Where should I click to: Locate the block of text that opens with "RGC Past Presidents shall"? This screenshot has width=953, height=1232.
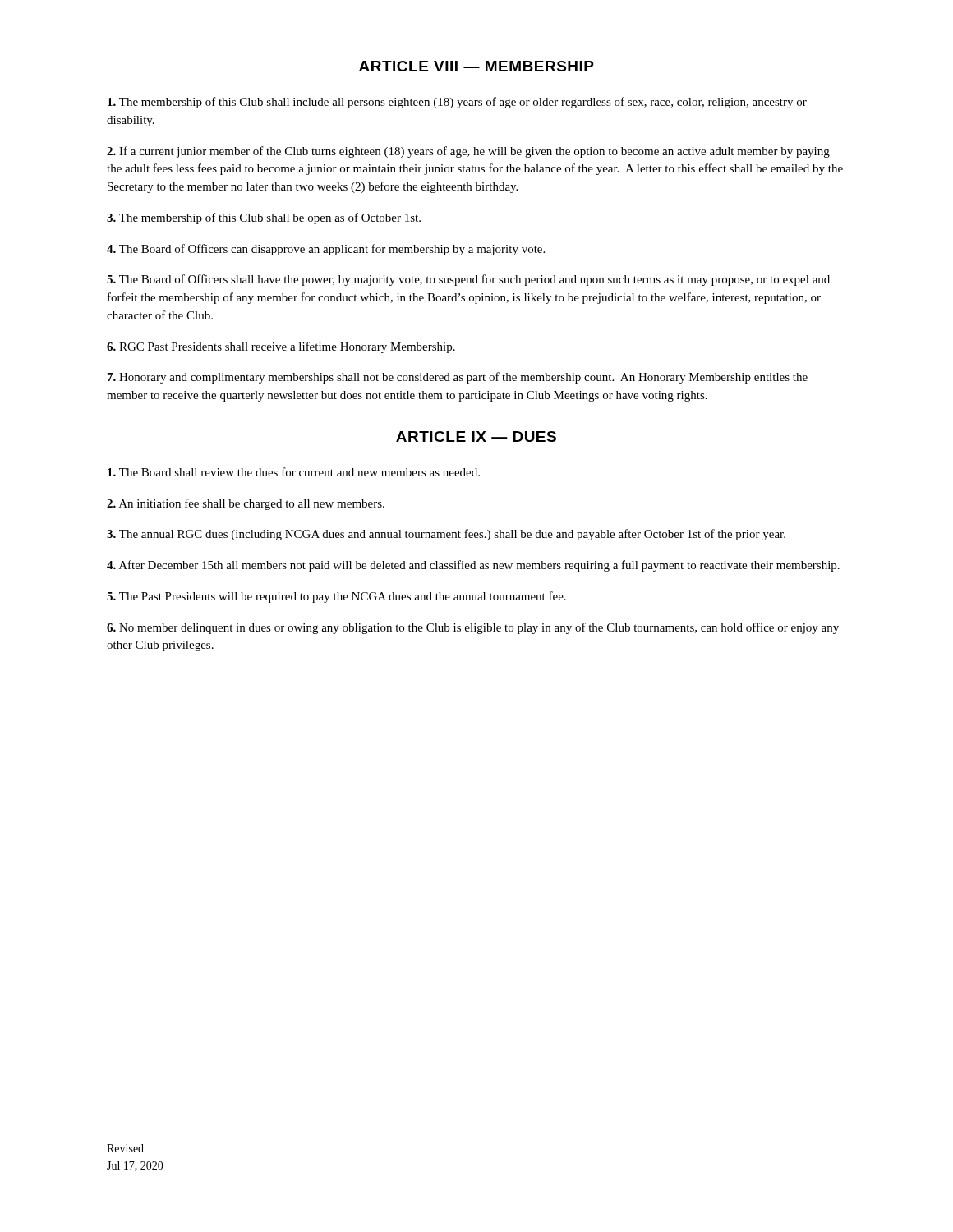(281, 346)
